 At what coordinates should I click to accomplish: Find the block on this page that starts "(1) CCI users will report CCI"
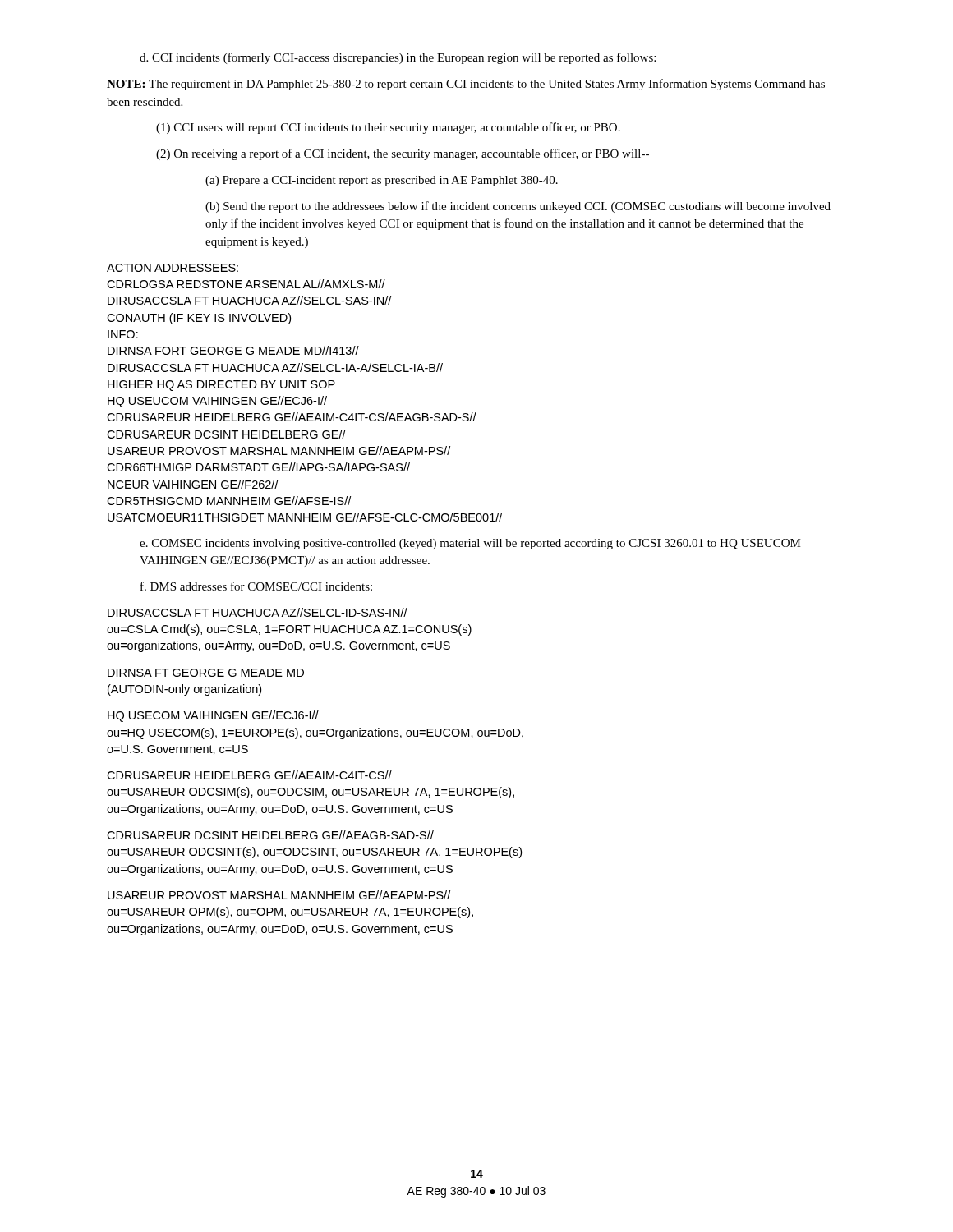point(388,128)
